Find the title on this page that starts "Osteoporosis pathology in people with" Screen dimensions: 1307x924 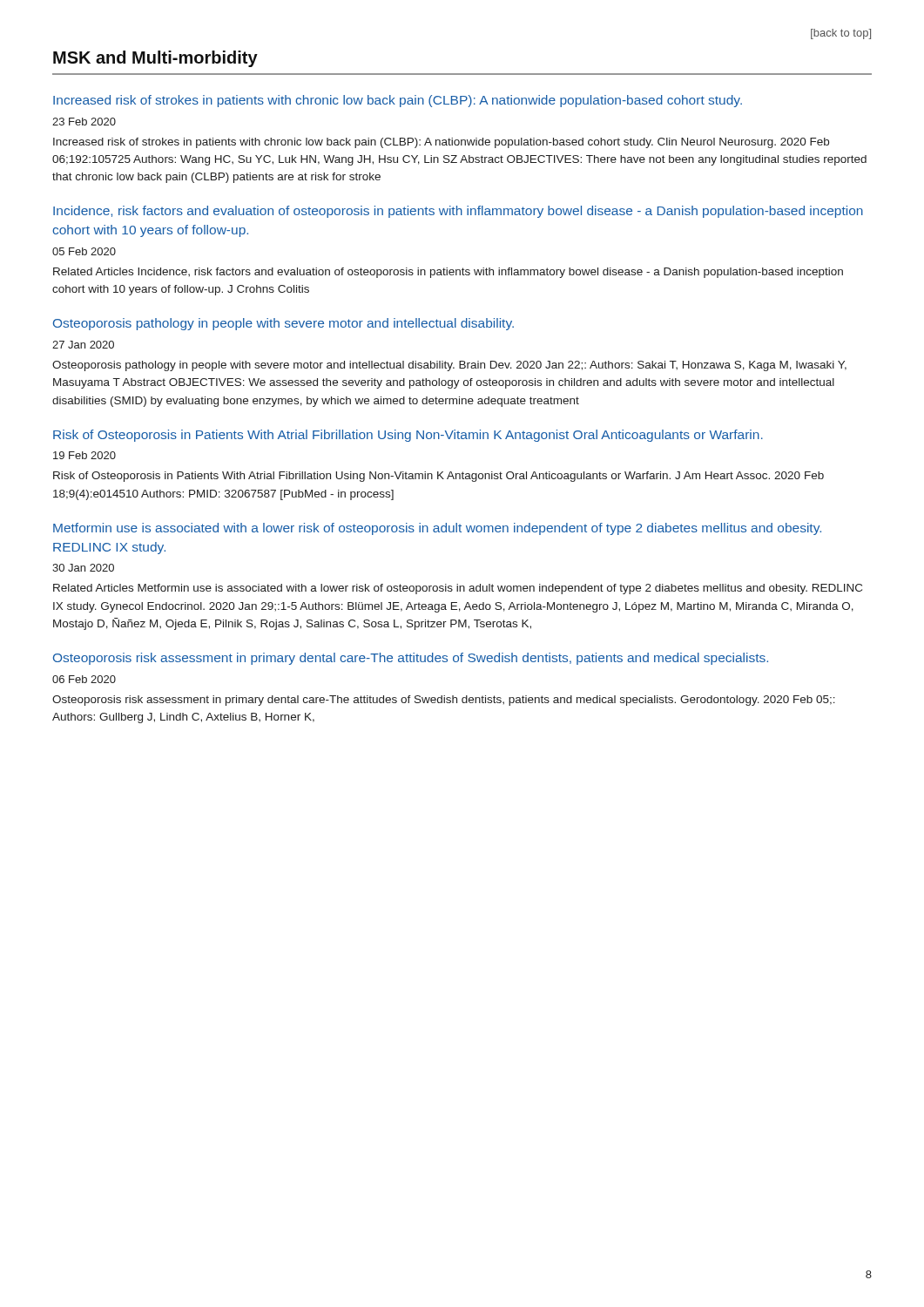pos(284,323)
